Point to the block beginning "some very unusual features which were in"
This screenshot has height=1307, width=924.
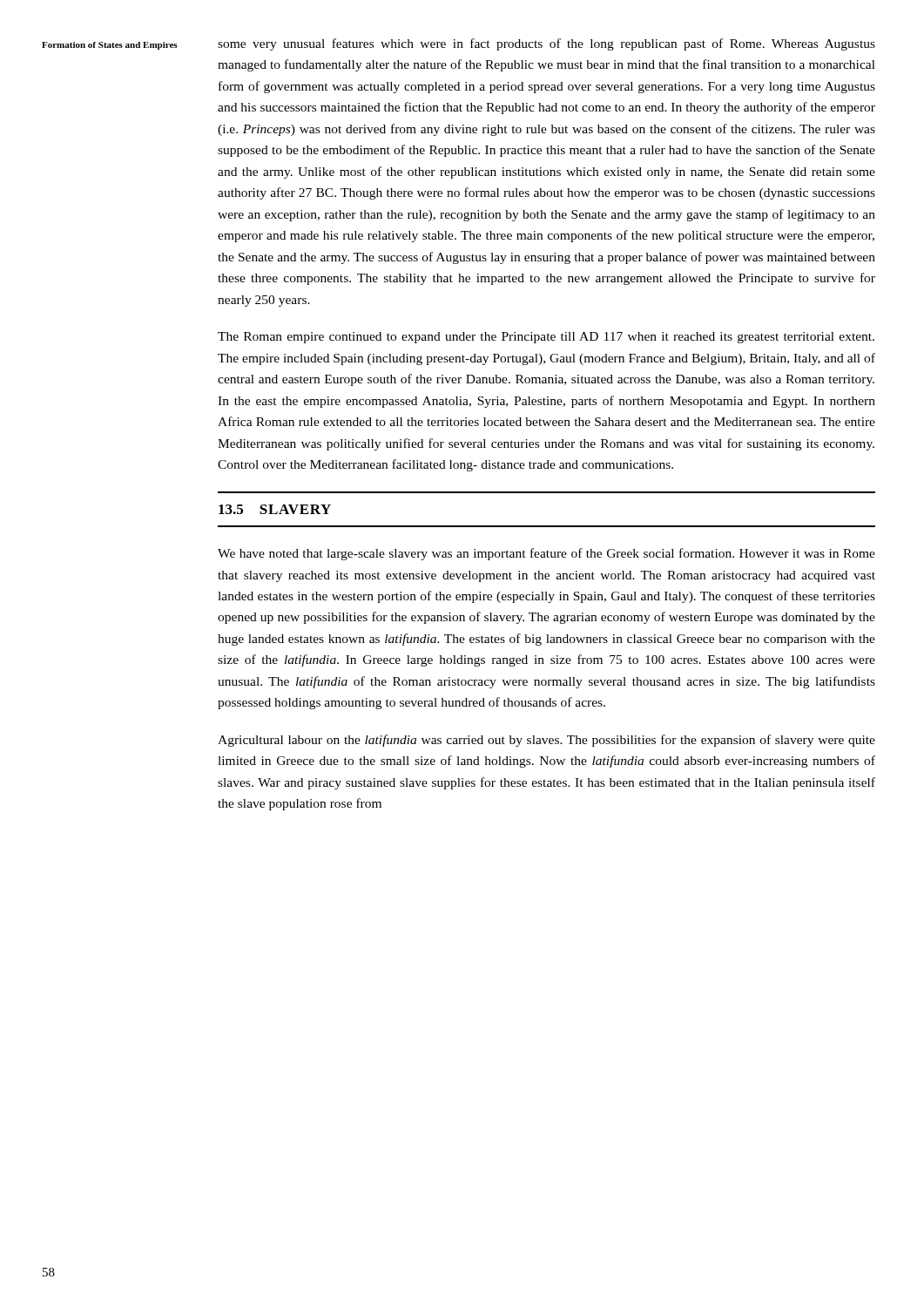click(x=546, y=171)
